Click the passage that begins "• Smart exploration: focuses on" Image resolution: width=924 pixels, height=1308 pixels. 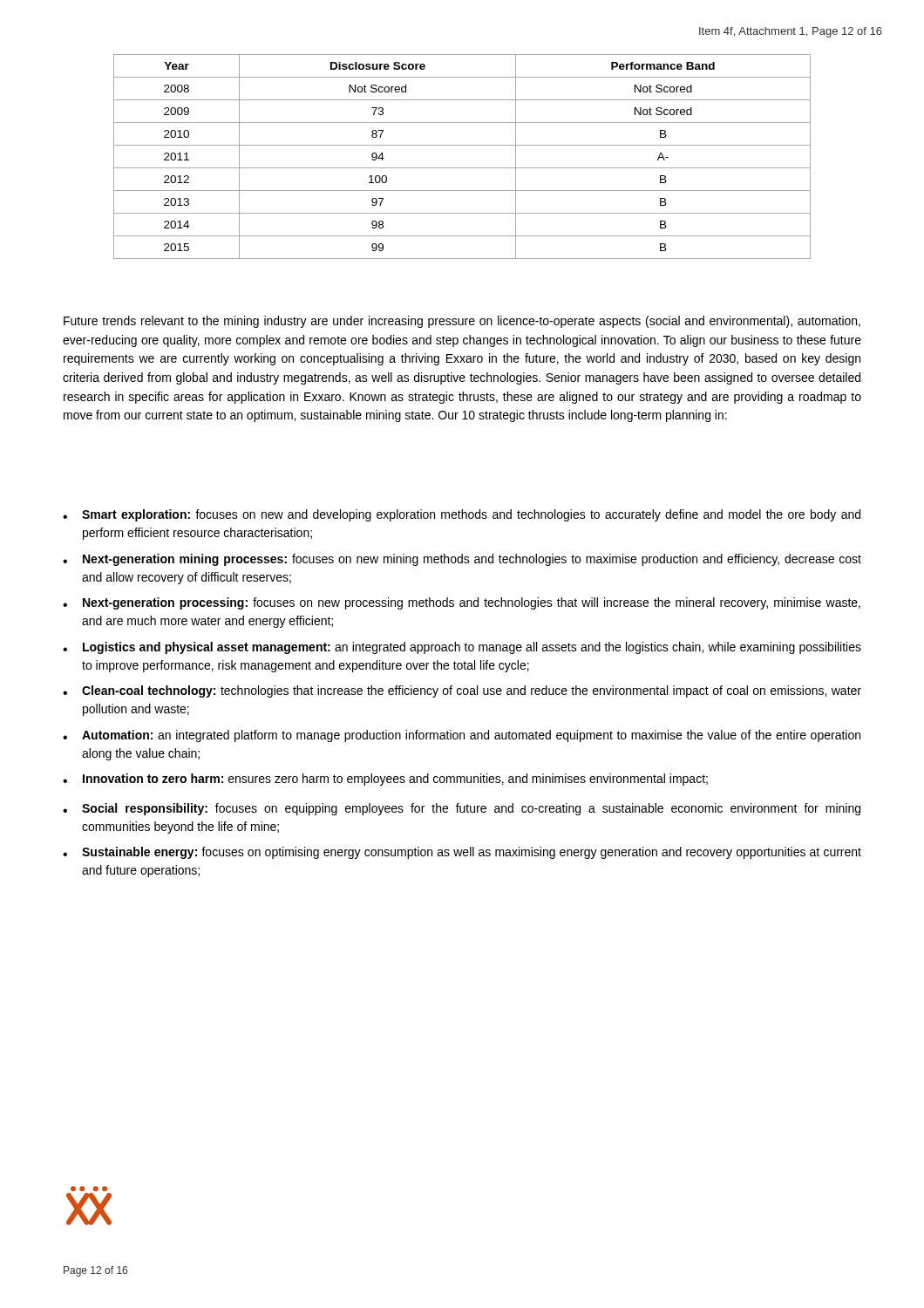point(462,524)
